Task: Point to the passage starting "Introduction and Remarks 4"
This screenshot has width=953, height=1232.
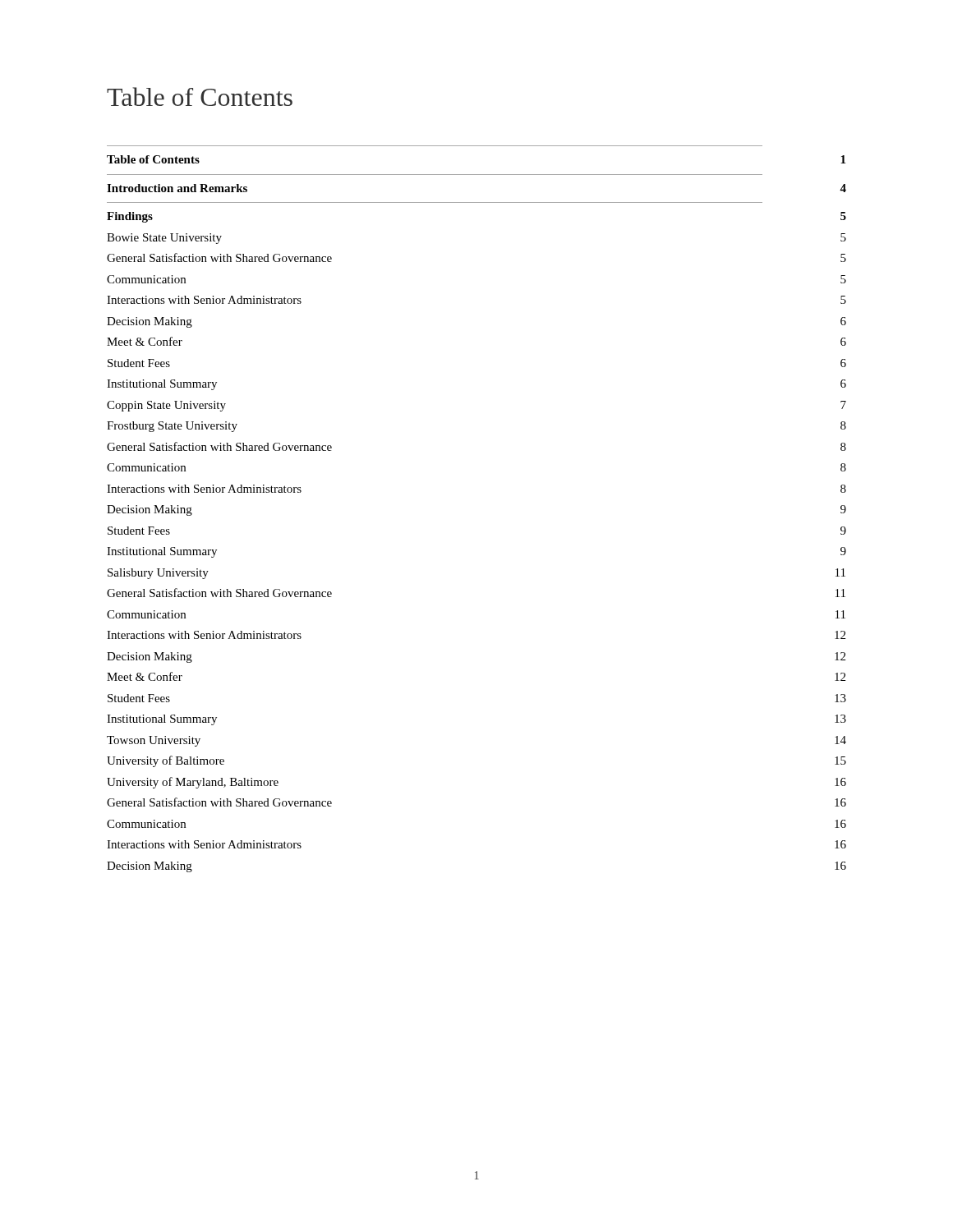Action: (x=186, y=187)
